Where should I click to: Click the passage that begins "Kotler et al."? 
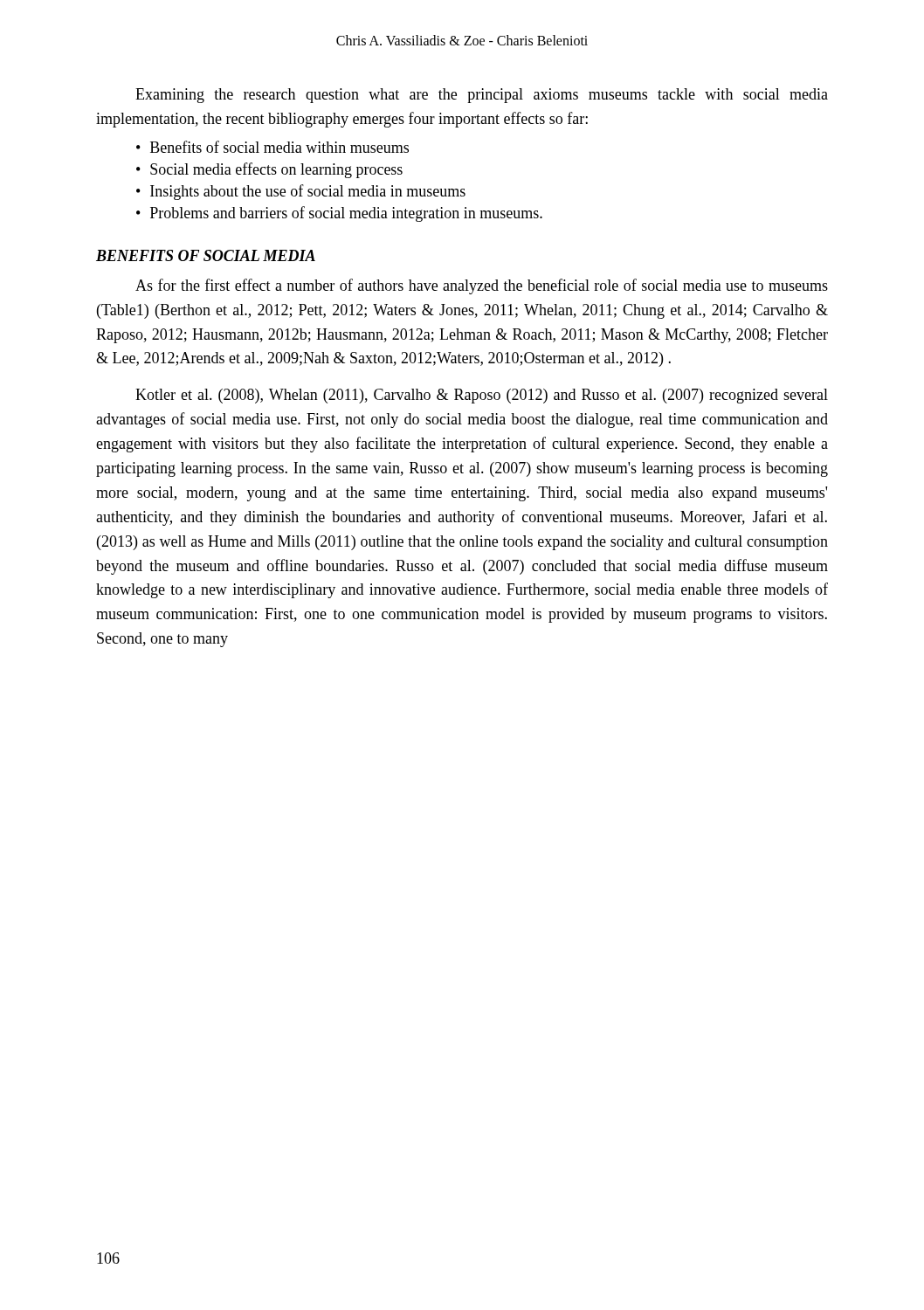462,518
